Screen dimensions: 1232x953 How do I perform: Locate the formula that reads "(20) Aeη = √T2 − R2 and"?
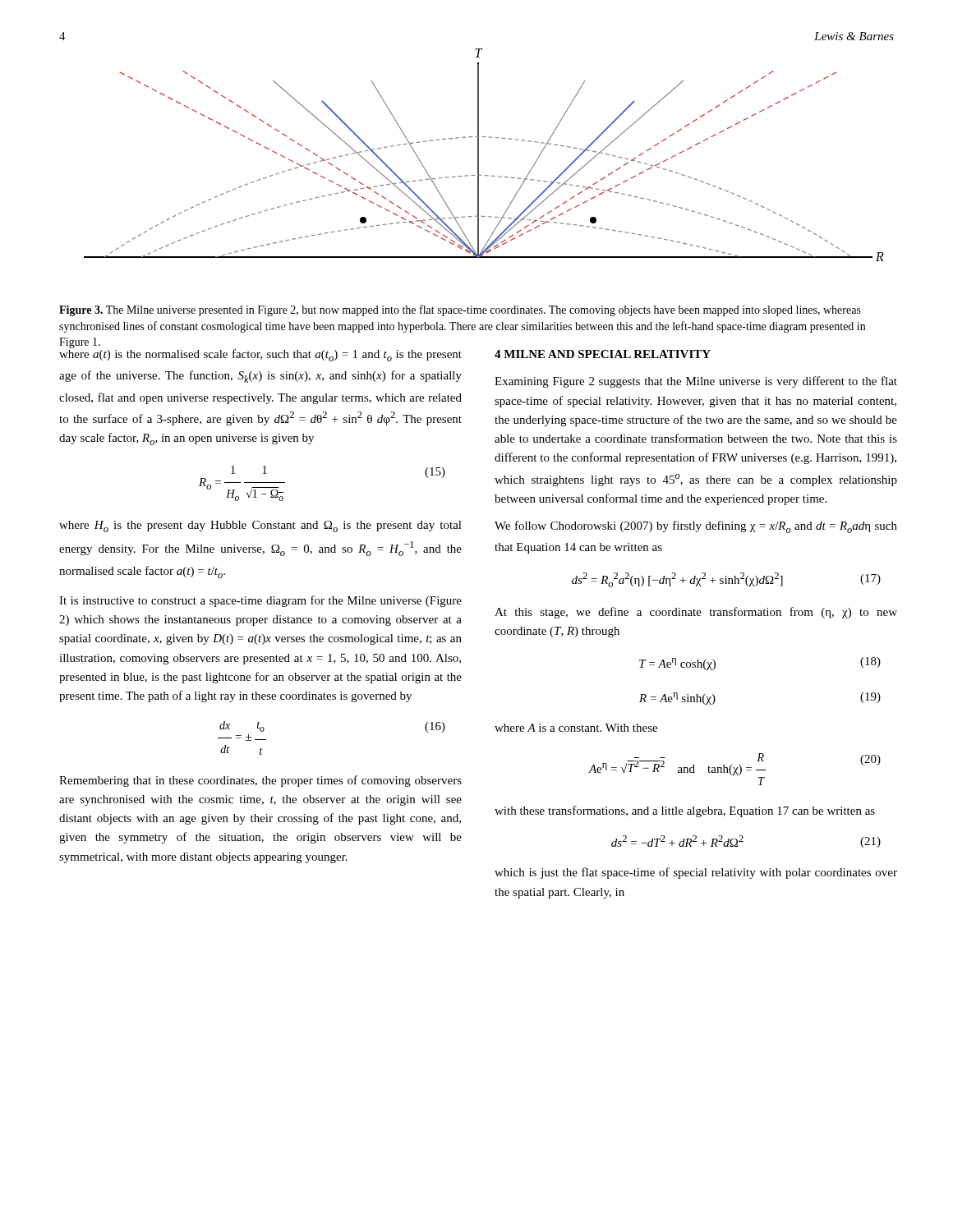[x=735, y=770]
